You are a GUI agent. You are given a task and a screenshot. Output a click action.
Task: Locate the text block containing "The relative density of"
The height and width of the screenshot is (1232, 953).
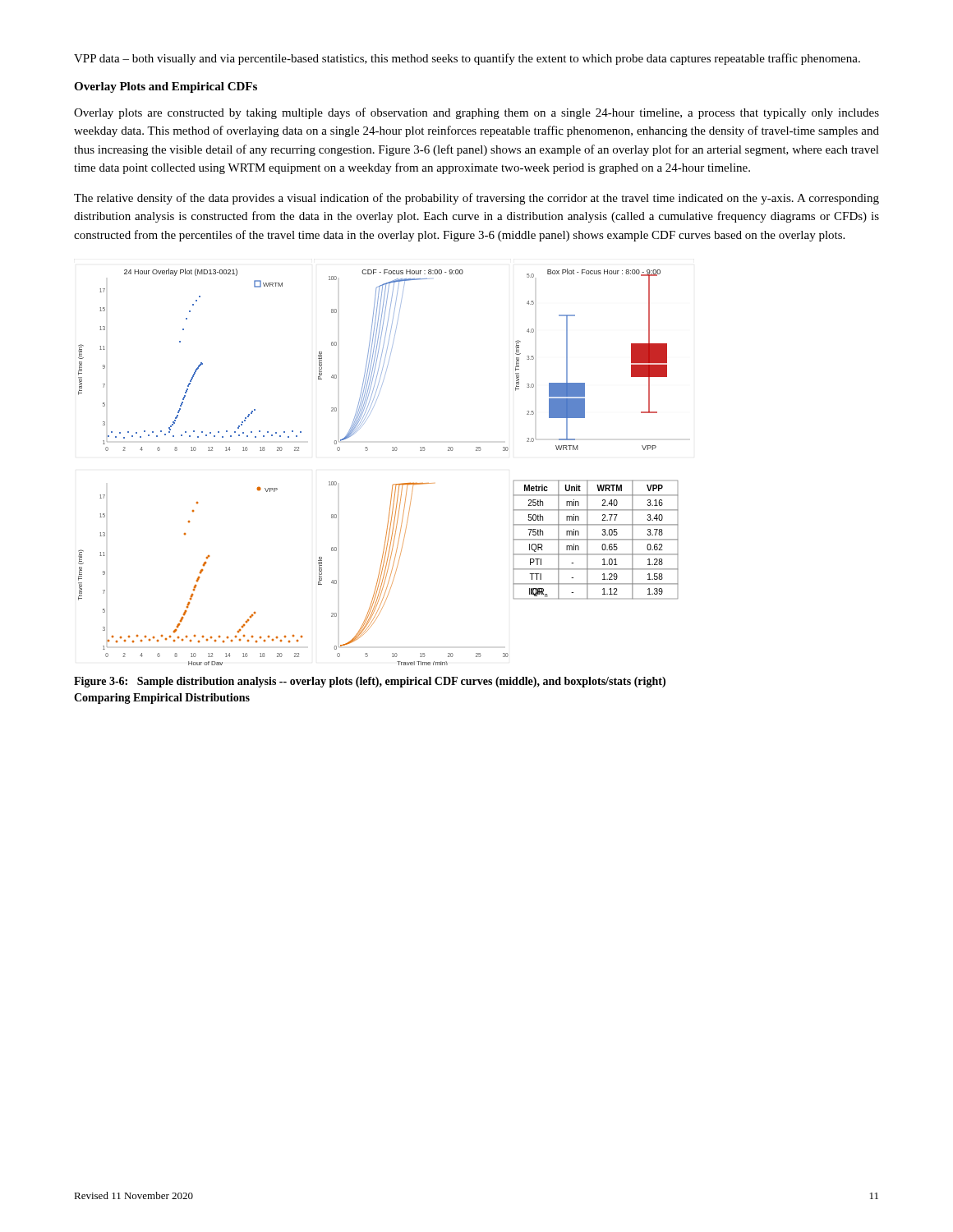pos(476,216)
